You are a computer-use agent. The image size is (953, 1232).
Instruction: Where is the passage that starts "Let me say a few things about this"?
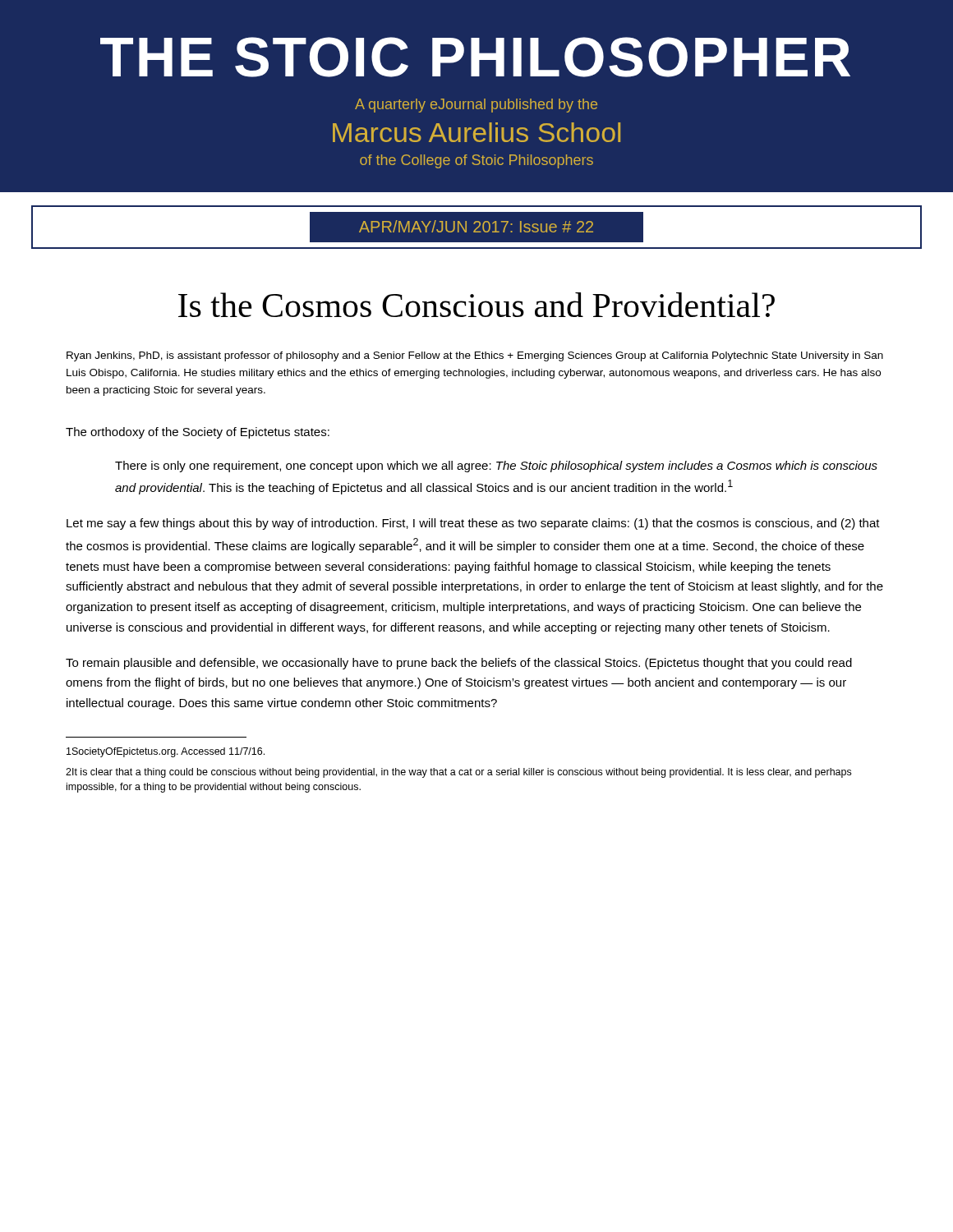point(474,575)
